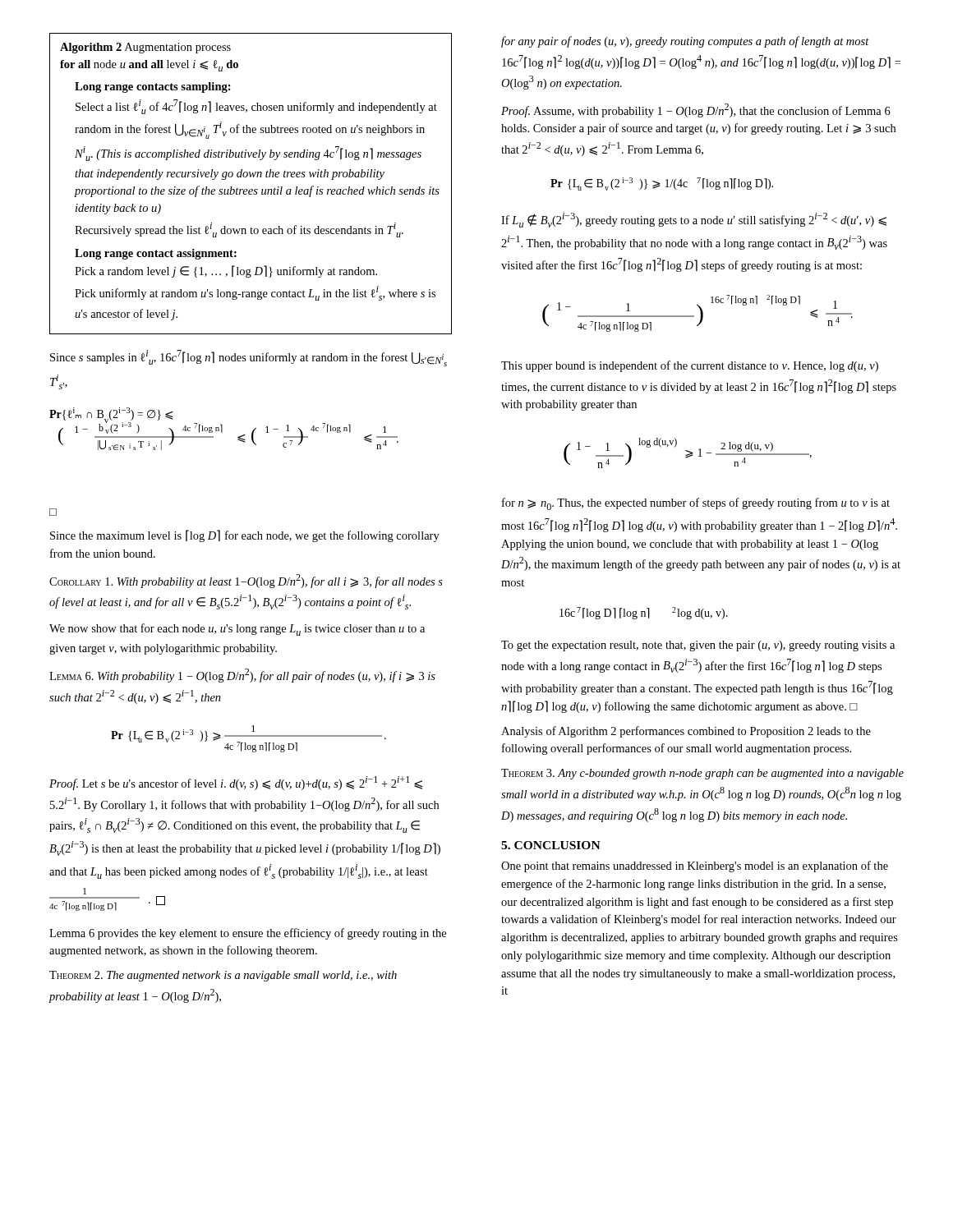Locate the block starting "Corollary 1. With probability at"
The image size is (953, 1232).
click(246, 592)
